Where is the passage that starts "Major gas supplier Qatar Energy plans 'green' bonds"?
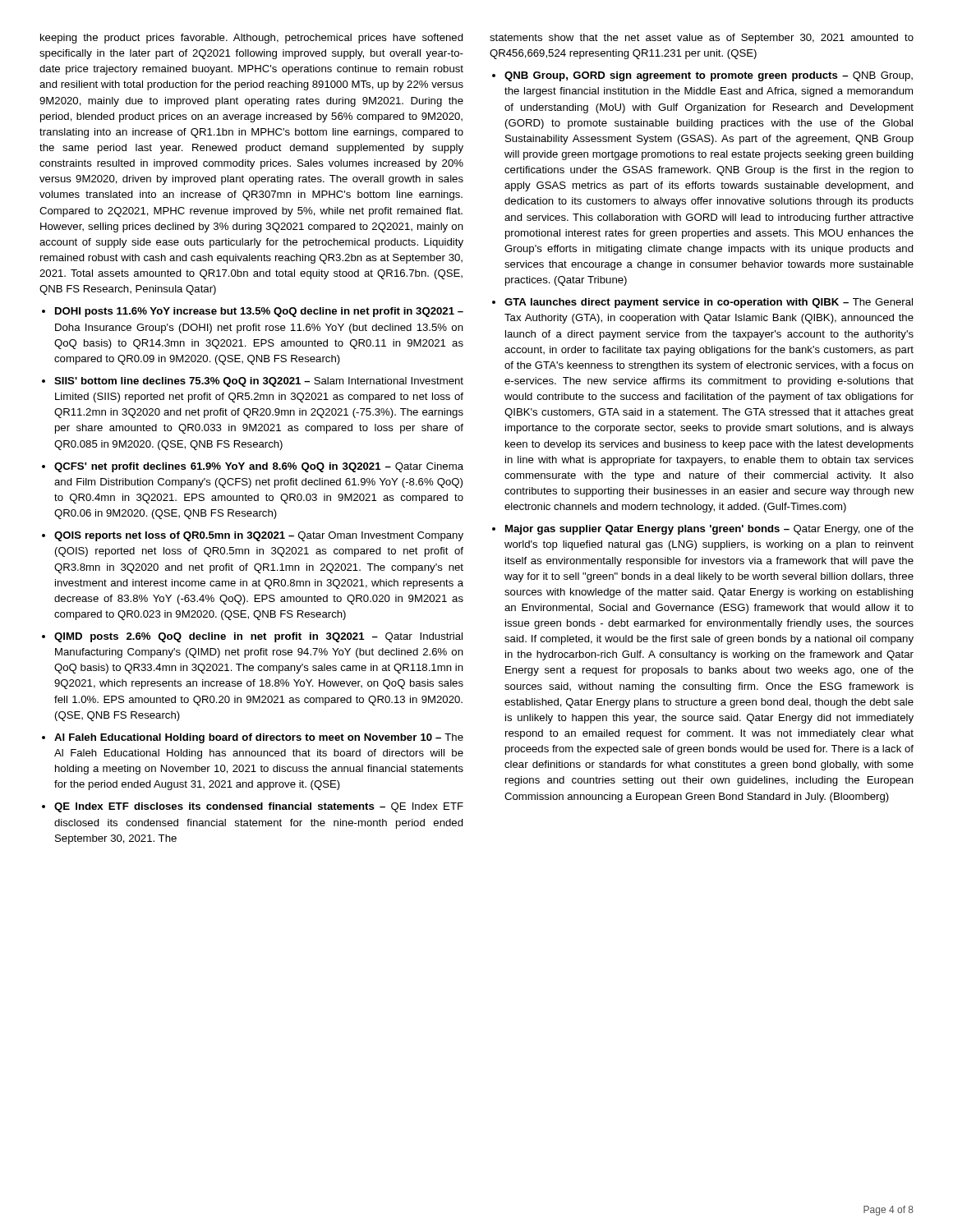 [709, 662]
